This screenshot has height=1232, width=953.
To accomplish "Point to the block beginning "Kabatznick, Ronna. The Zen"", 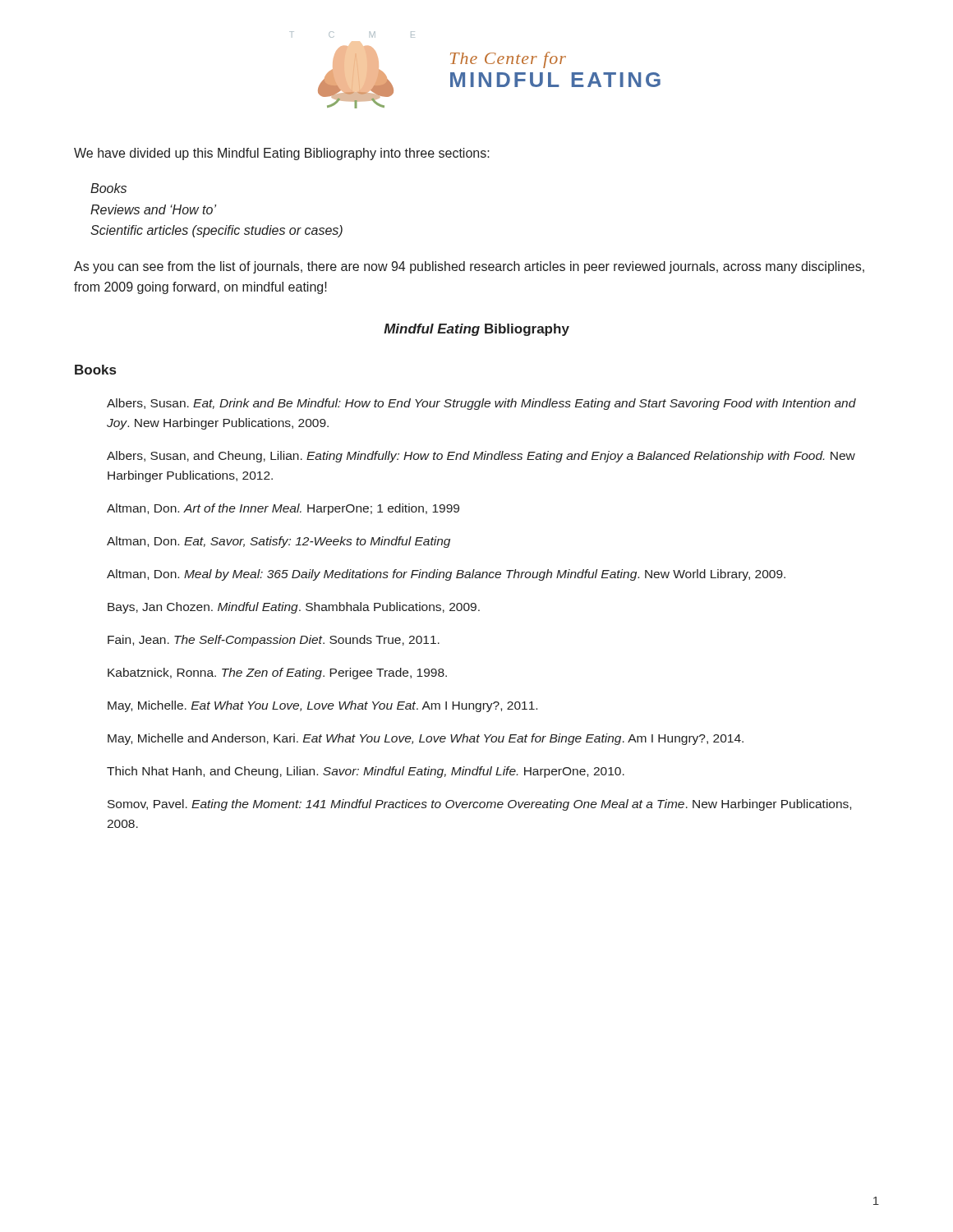I will [277, 672].
